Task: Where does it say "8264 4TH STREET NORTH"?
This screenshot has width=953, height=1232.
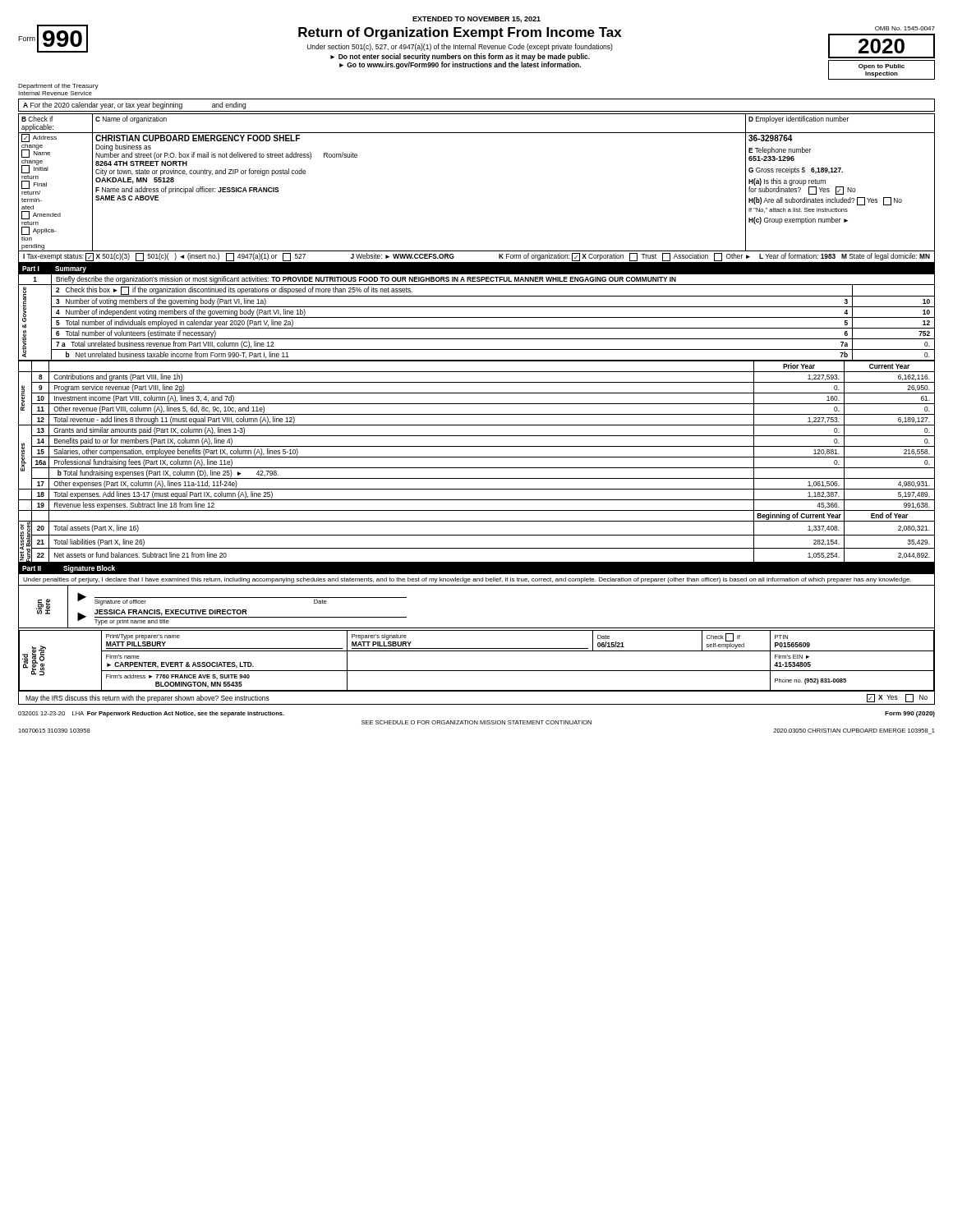Action: coord(141,163)
